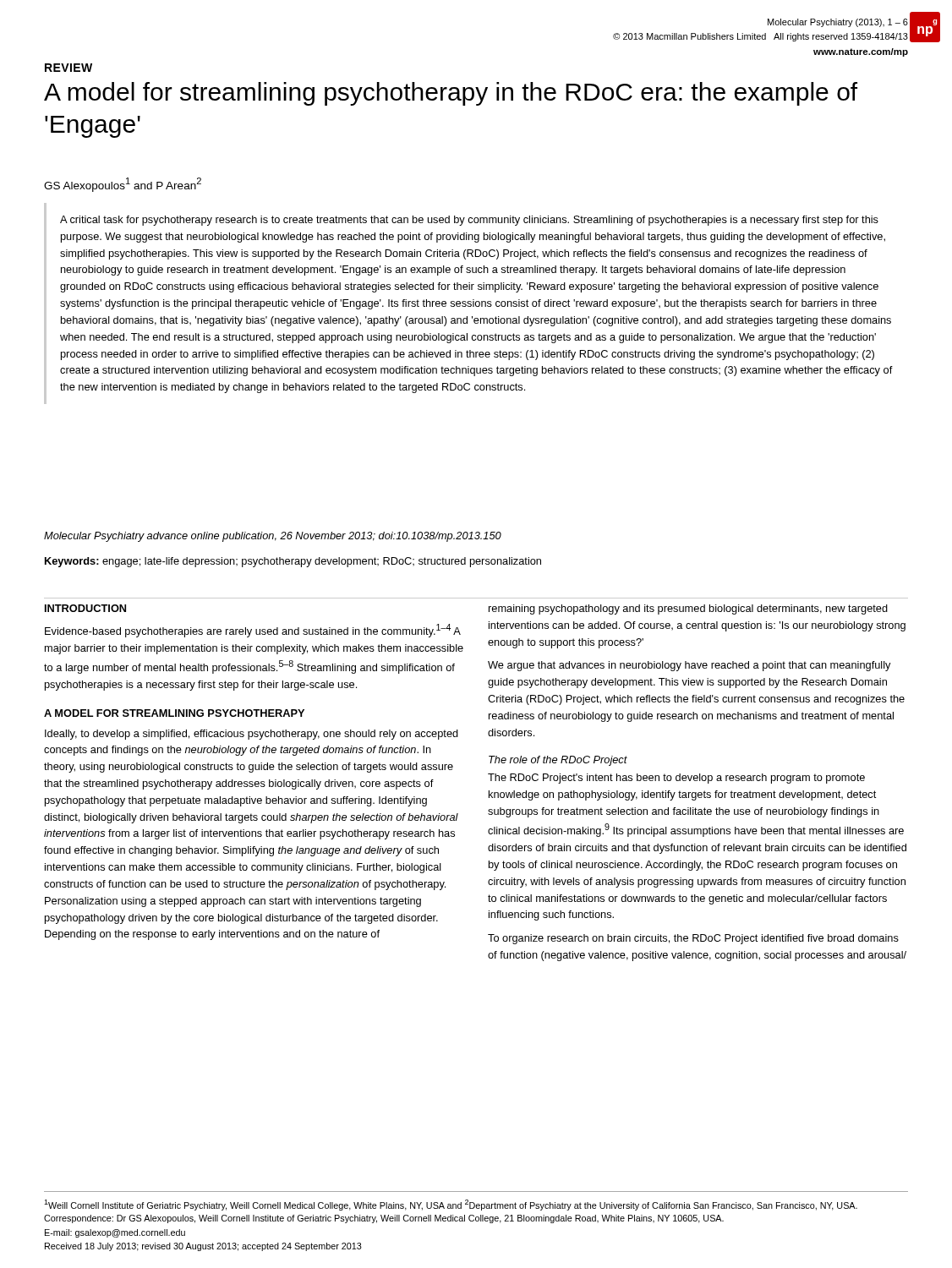
Task: Select the block starting "Evidence-based psychotherapies are rarely used"
Action: point(254,656)
